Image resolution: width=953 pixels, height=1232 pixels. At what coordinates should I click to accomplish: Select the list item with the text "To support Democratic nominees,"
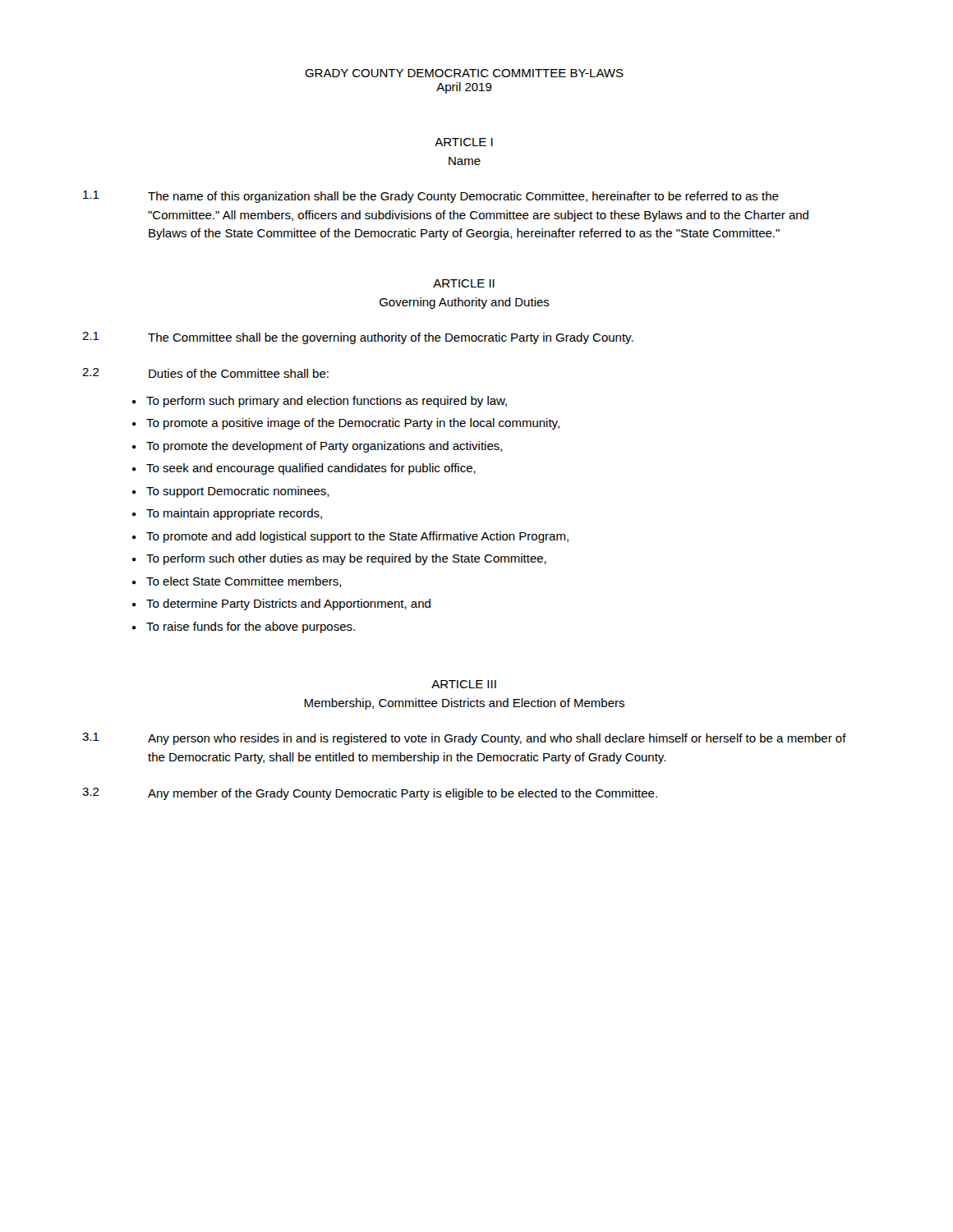[x=238, y=490]
